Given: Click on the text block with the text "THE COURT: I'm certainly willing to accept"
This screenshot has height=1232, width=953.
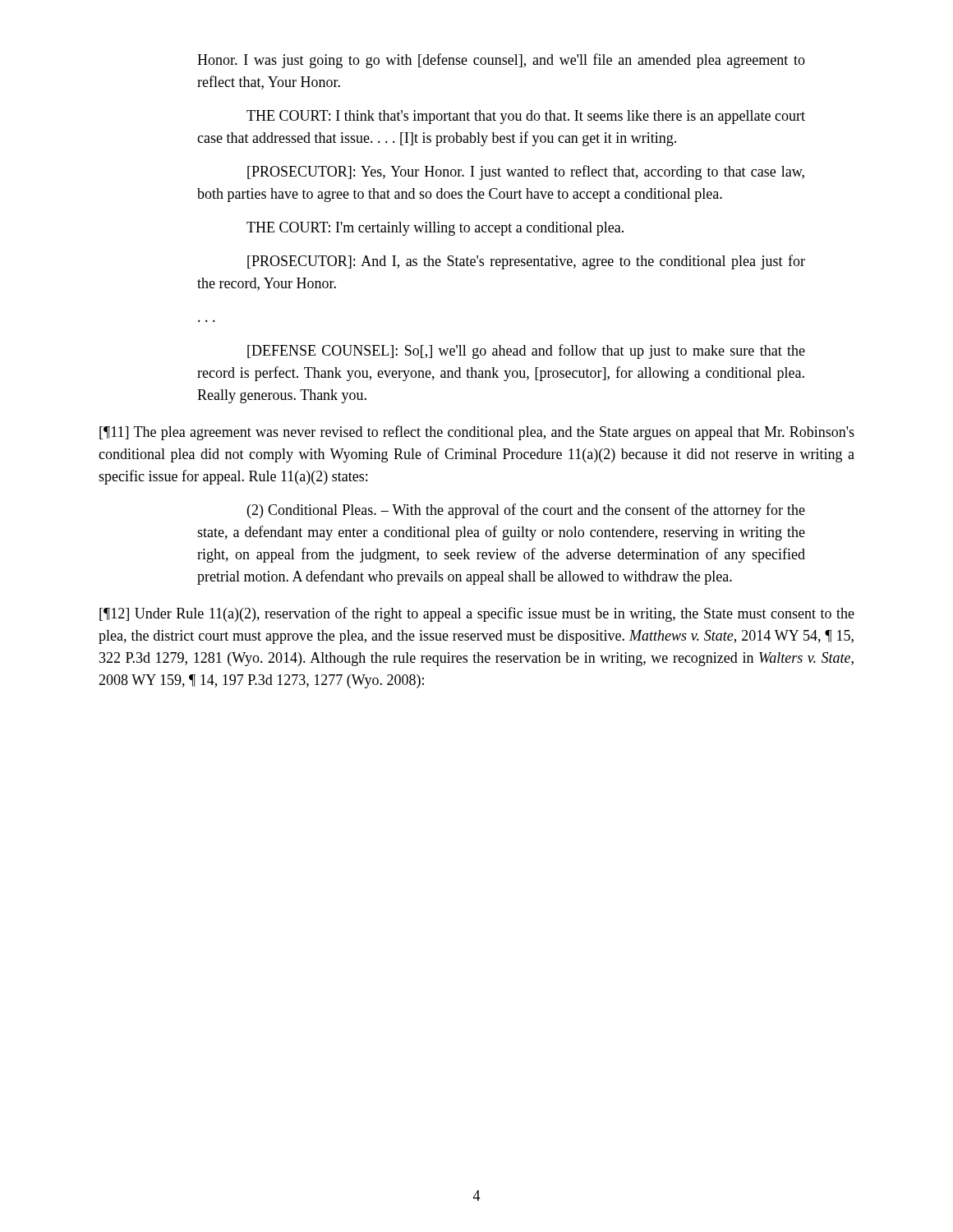Looking at the screenshot, I should [x=501, y=228].
